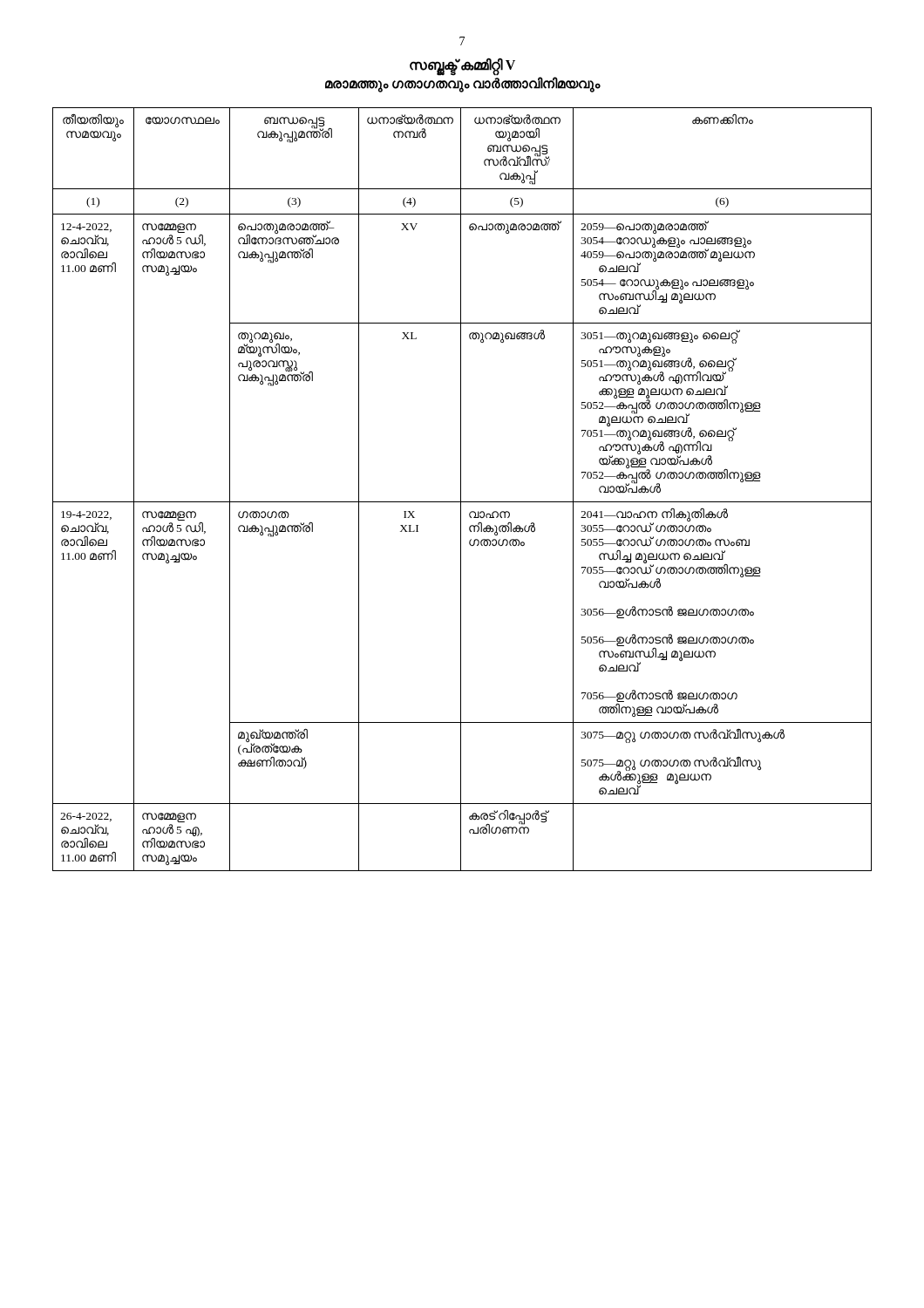924x1308 pixels.
Task: Select the passage starting "സബ്ജക്ട് കമ്മിറ്റി V"
Action: 462,65
